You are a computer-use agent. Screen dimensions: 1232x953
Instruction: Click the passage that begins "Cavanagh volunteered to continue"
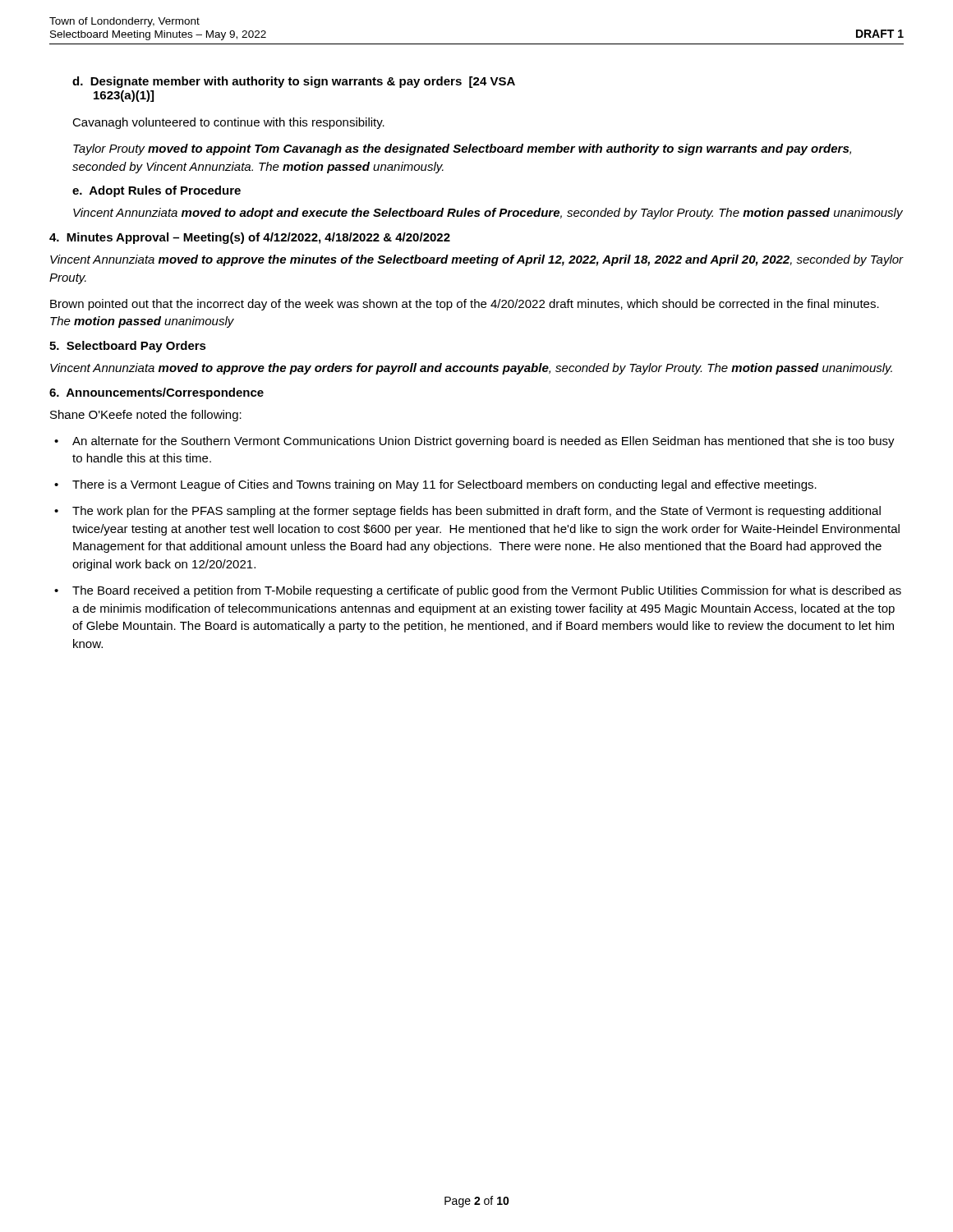tap(229, 122)
